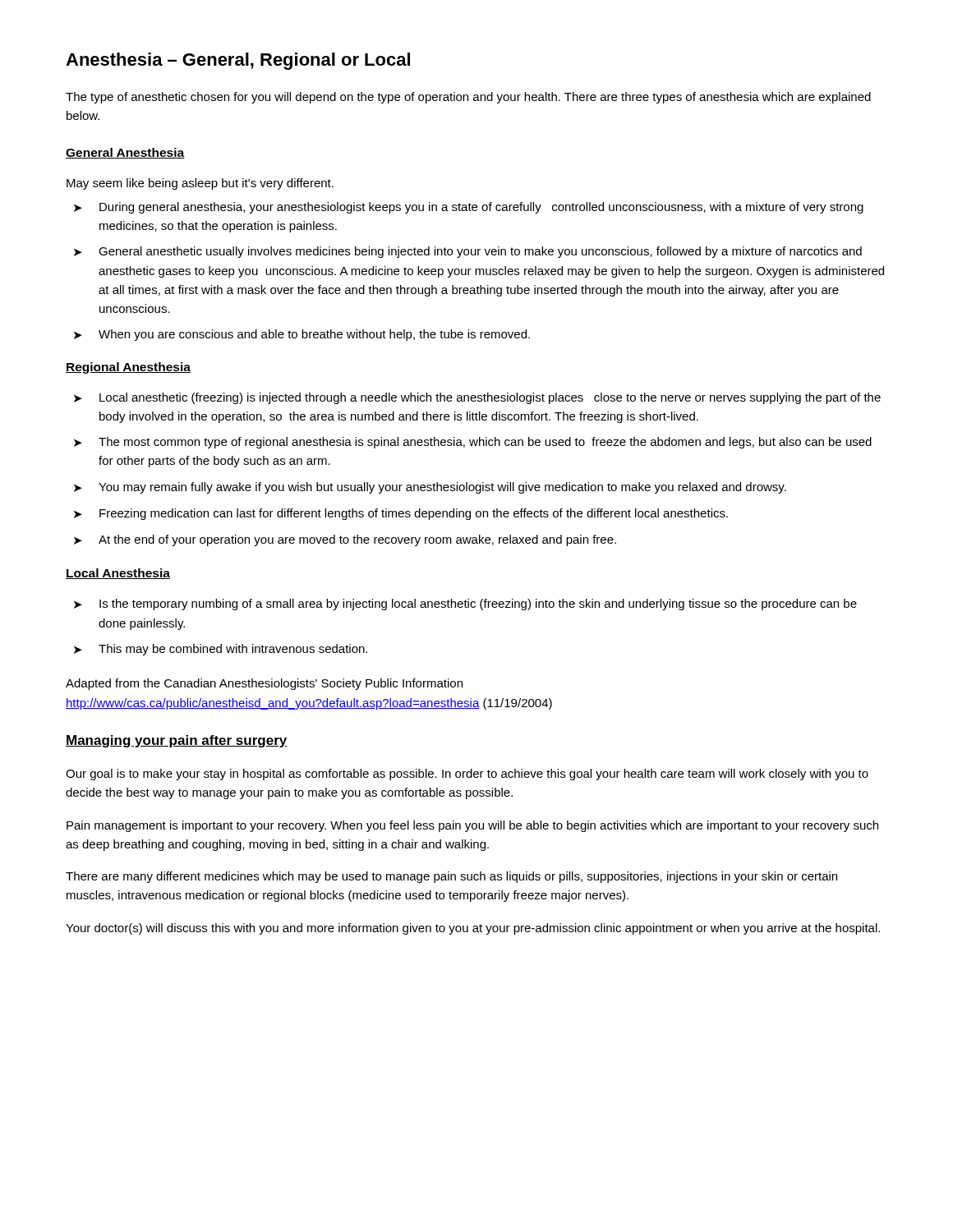Find the passage starting "➤ The most common"

click(x=480, y=451)
